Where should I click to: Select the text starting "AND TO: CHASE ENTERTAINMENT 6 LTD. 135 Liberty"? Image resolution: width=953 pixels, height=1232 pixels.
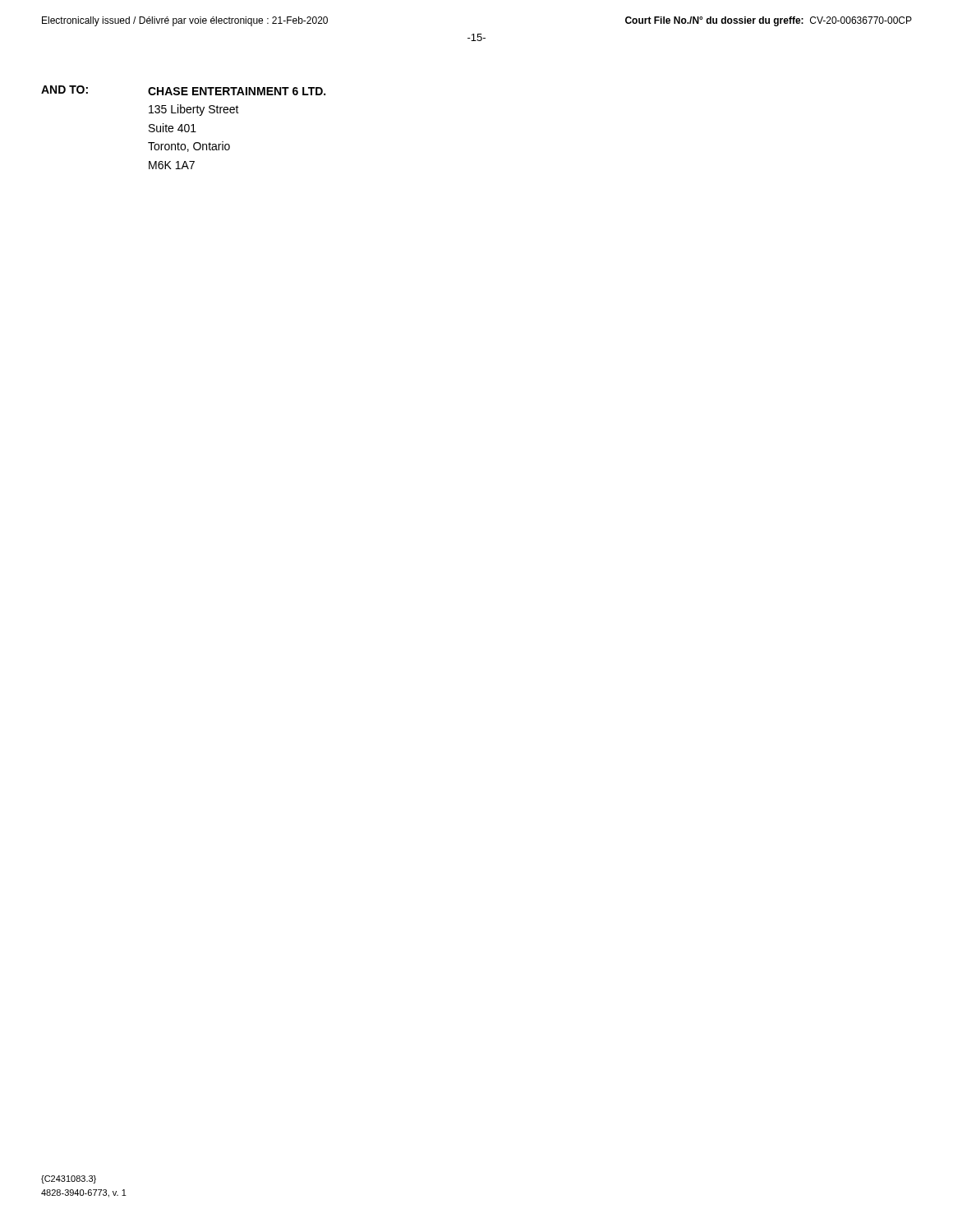coord(184,128)
